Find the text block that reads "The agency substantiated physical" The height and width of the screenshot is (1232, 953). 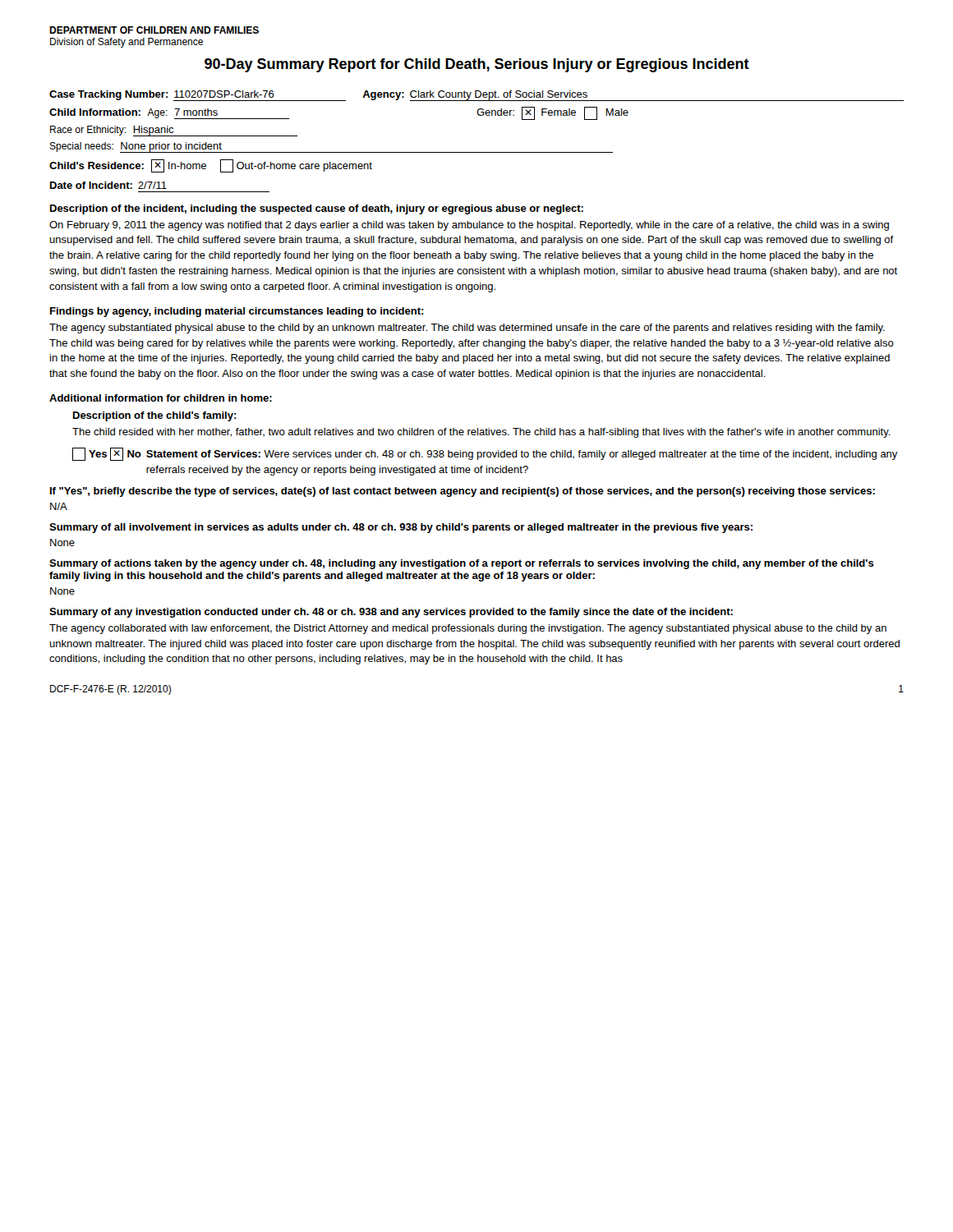(471, 350)
